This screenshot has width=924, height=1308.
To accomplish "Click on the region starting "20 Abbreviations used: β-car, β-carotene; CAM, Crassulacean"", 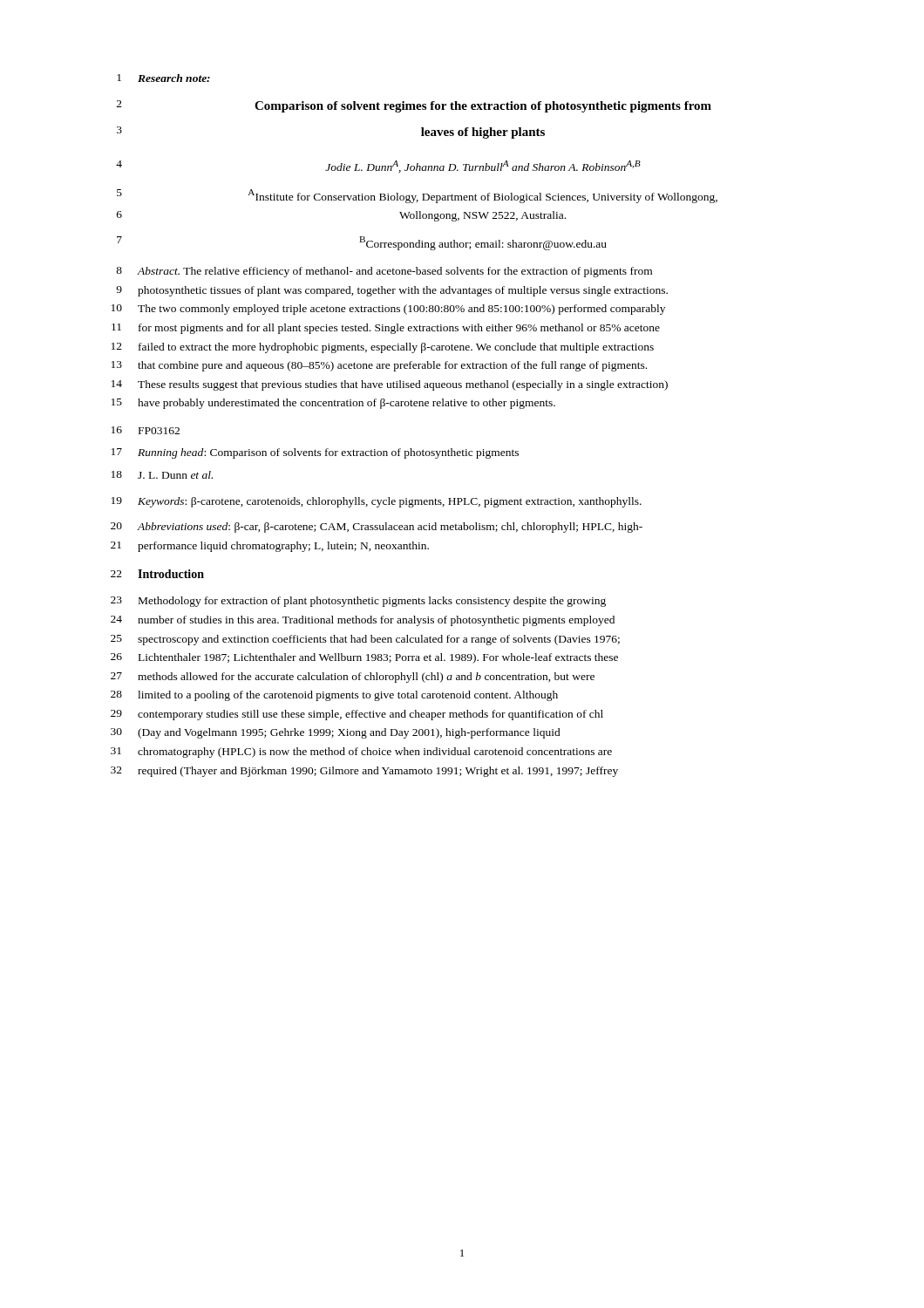I will pyautogui.click(x=462, y=527).
